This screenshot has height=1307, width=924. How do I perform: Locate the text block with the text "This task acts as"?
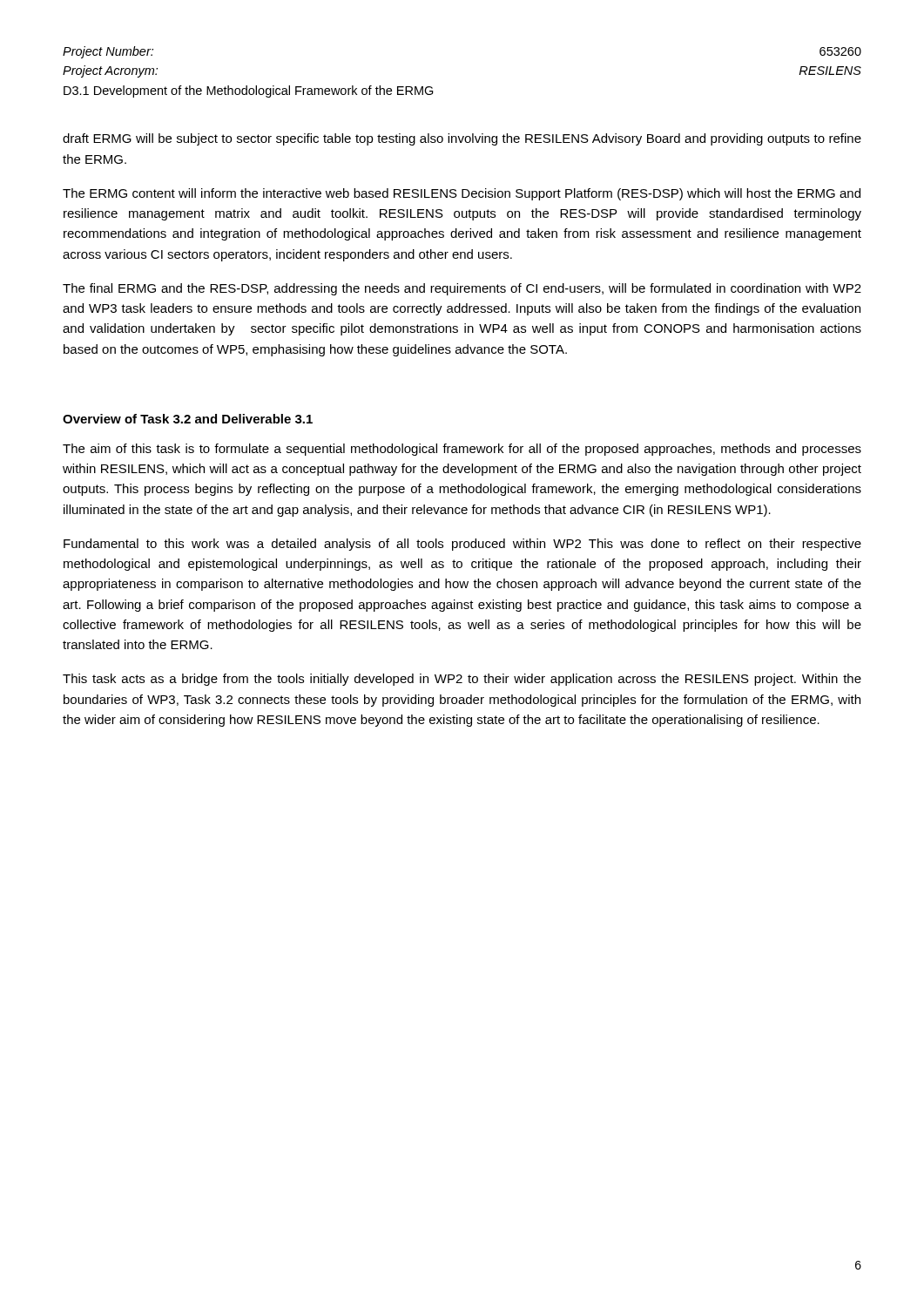click(462, 699)
